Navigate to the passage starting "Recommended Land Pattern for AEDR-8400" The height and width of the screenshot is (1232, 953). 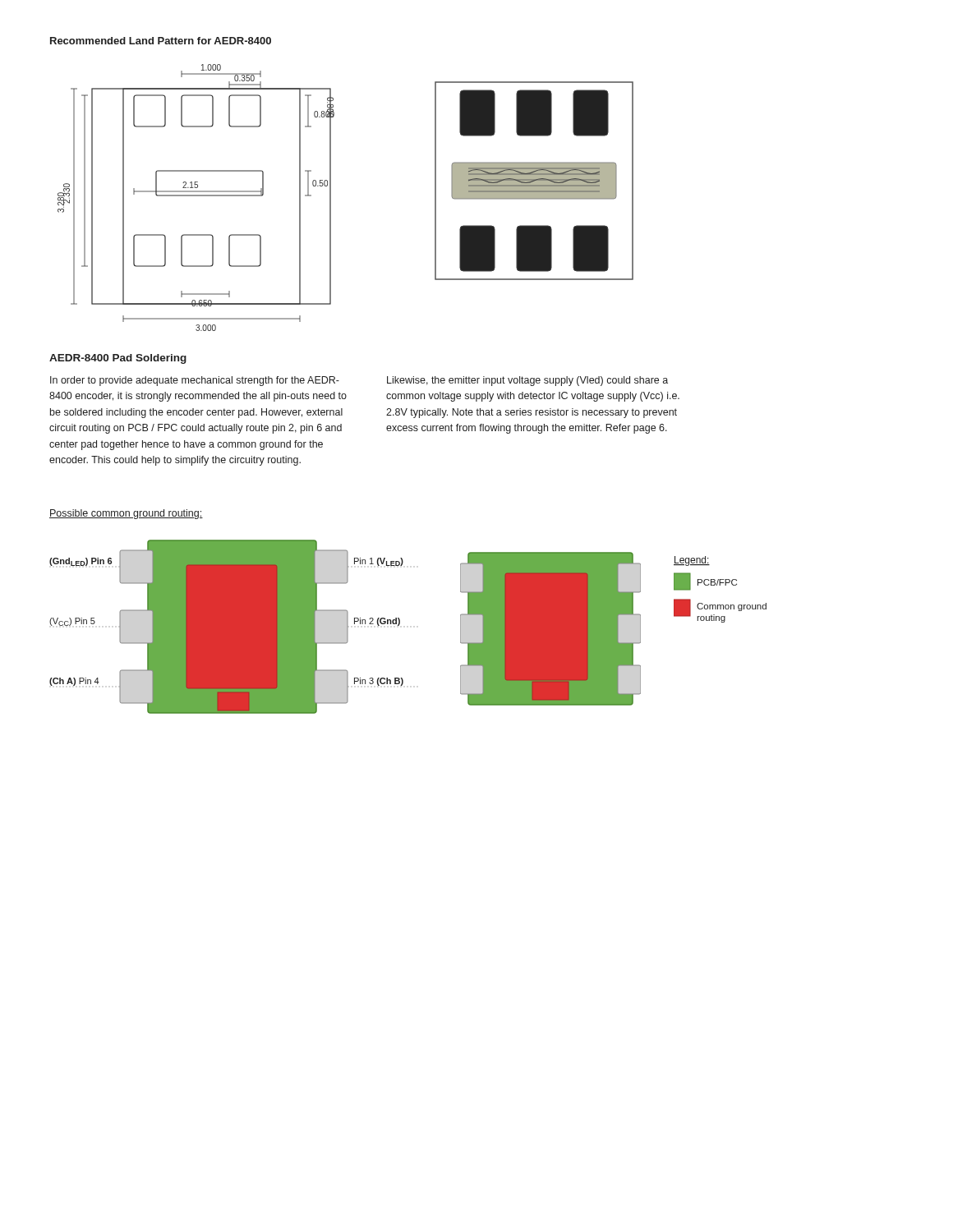tap(160, 41)
